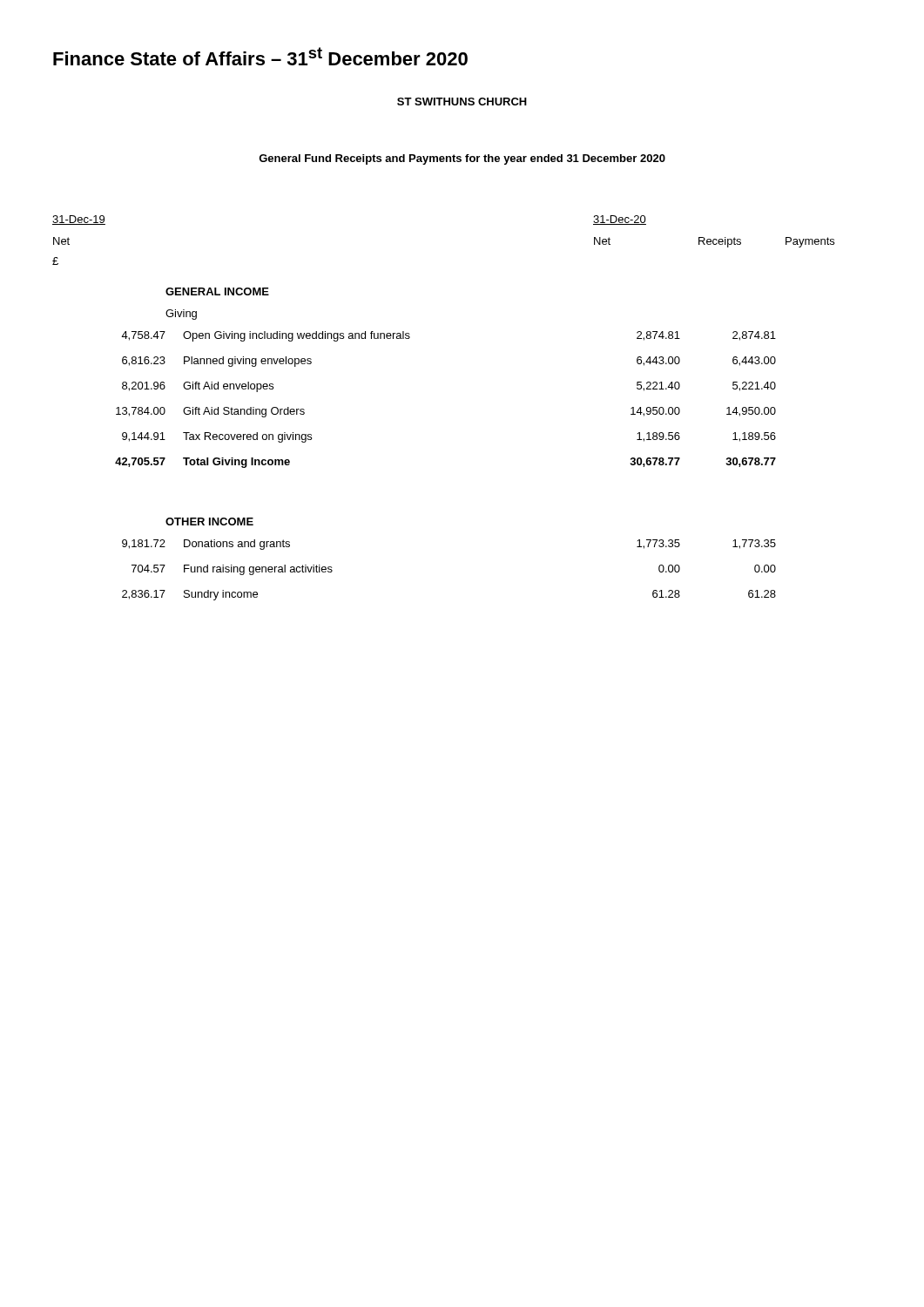Select the element starting "ST SWITHUNS CHURCH"
Screen dimensions: 1307x924
click(462, 102)
